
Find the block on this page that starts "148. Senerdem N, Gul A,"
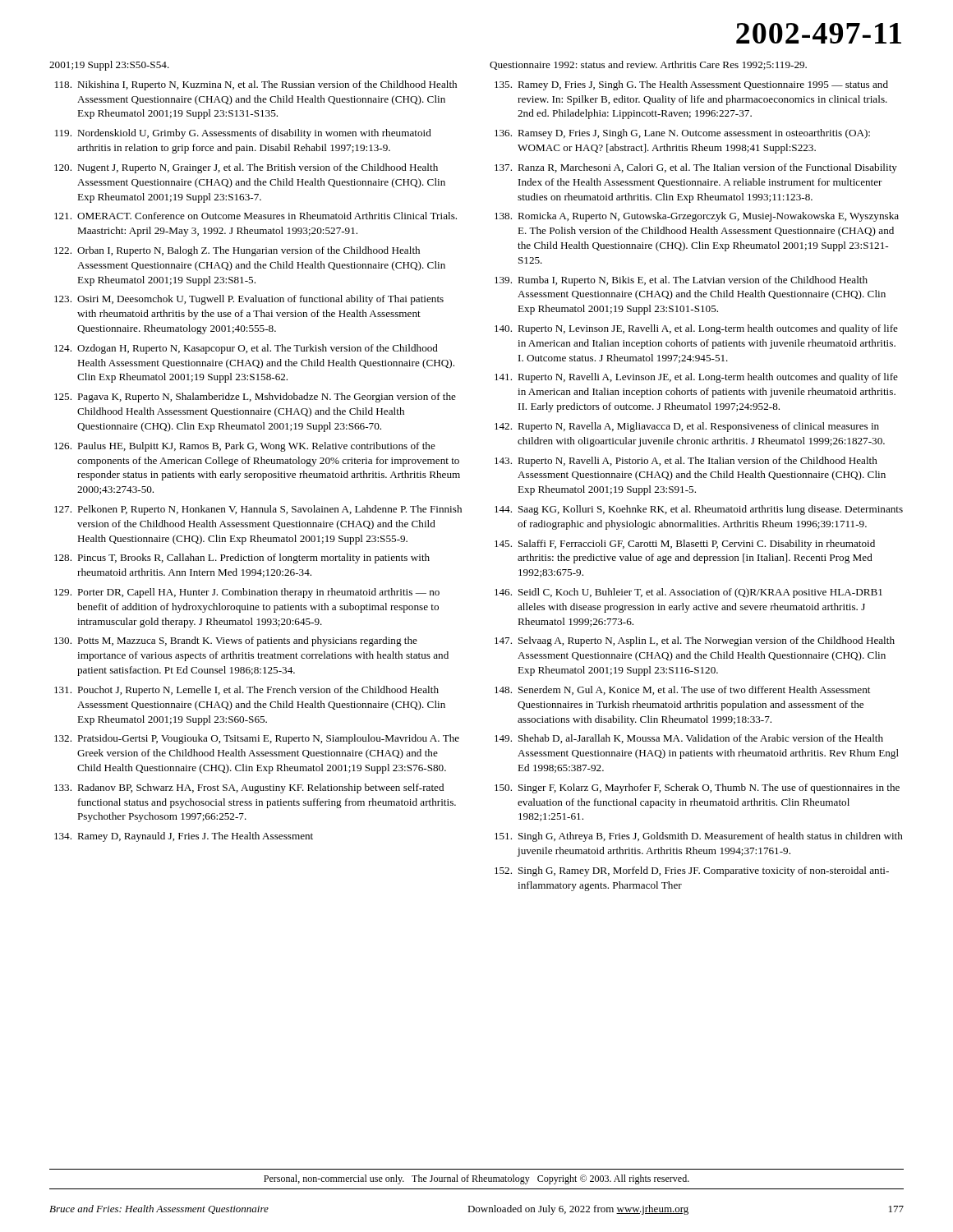point(697,704)
